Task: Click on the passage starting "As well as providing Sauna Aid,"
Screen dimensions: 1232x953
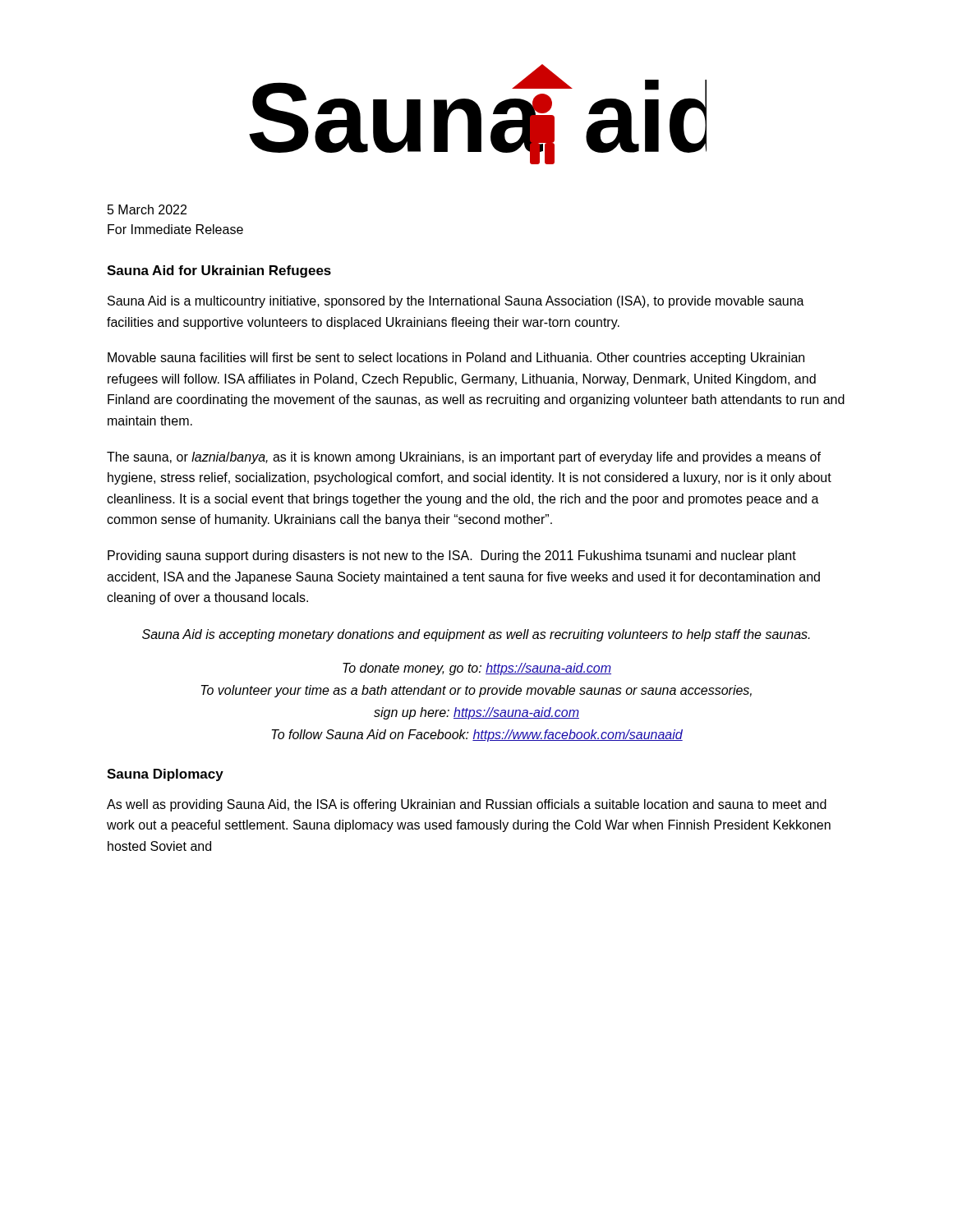Action: [469, 825]
